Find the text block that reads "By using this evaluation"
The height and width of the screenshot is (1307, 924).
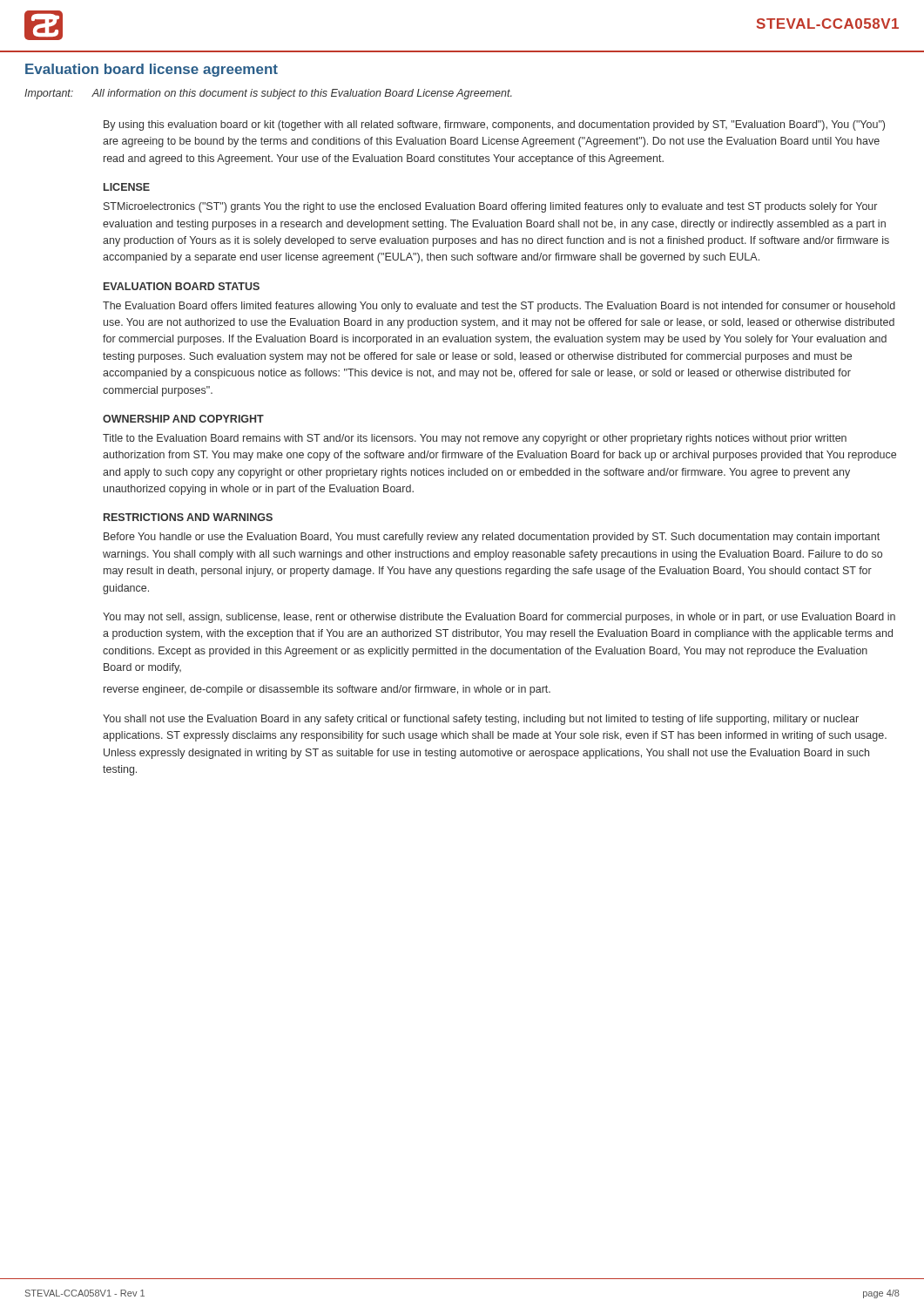coord(494,141)
